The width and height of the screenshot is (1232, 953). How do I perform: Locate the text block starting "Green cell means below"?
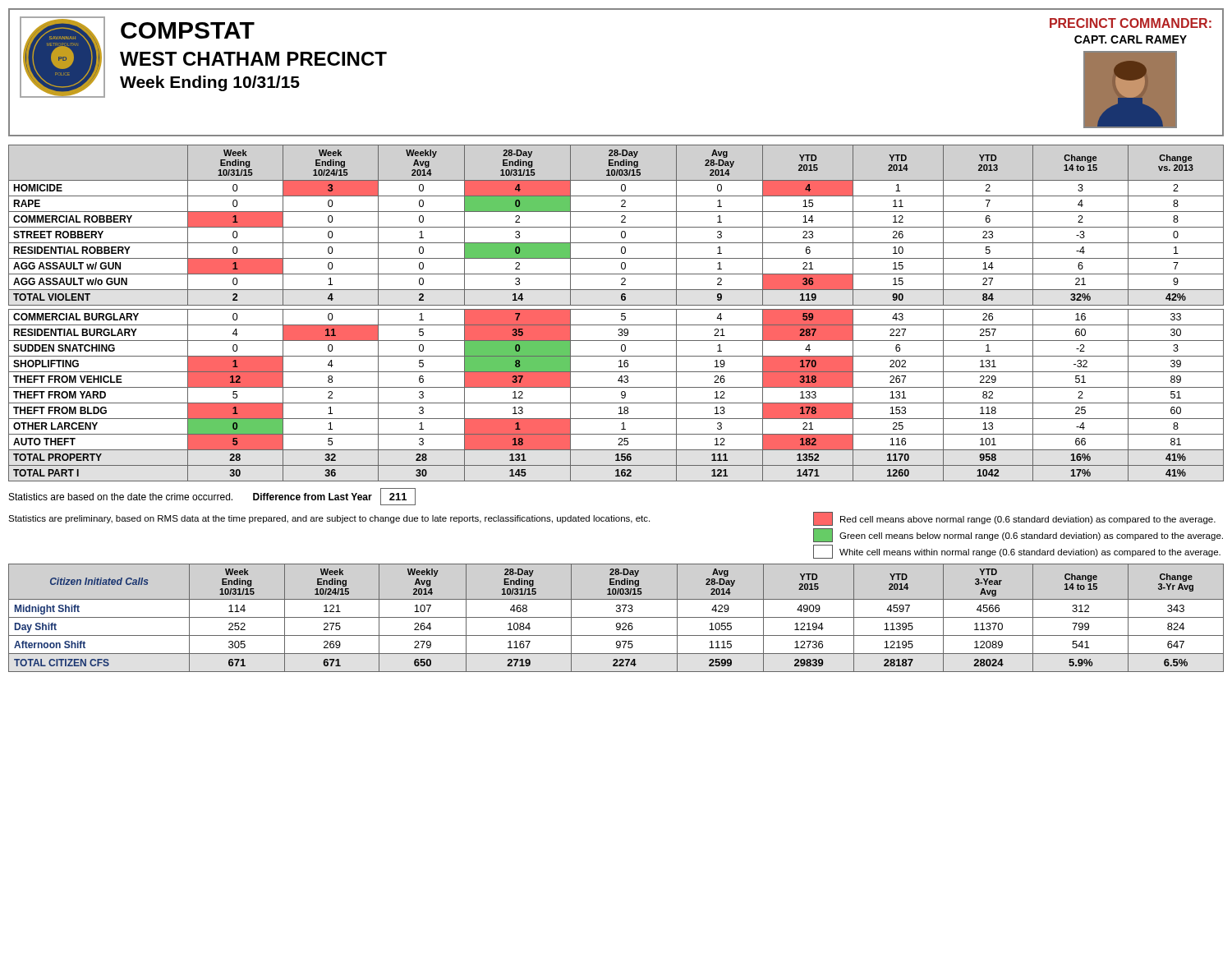click(1018, 535)
